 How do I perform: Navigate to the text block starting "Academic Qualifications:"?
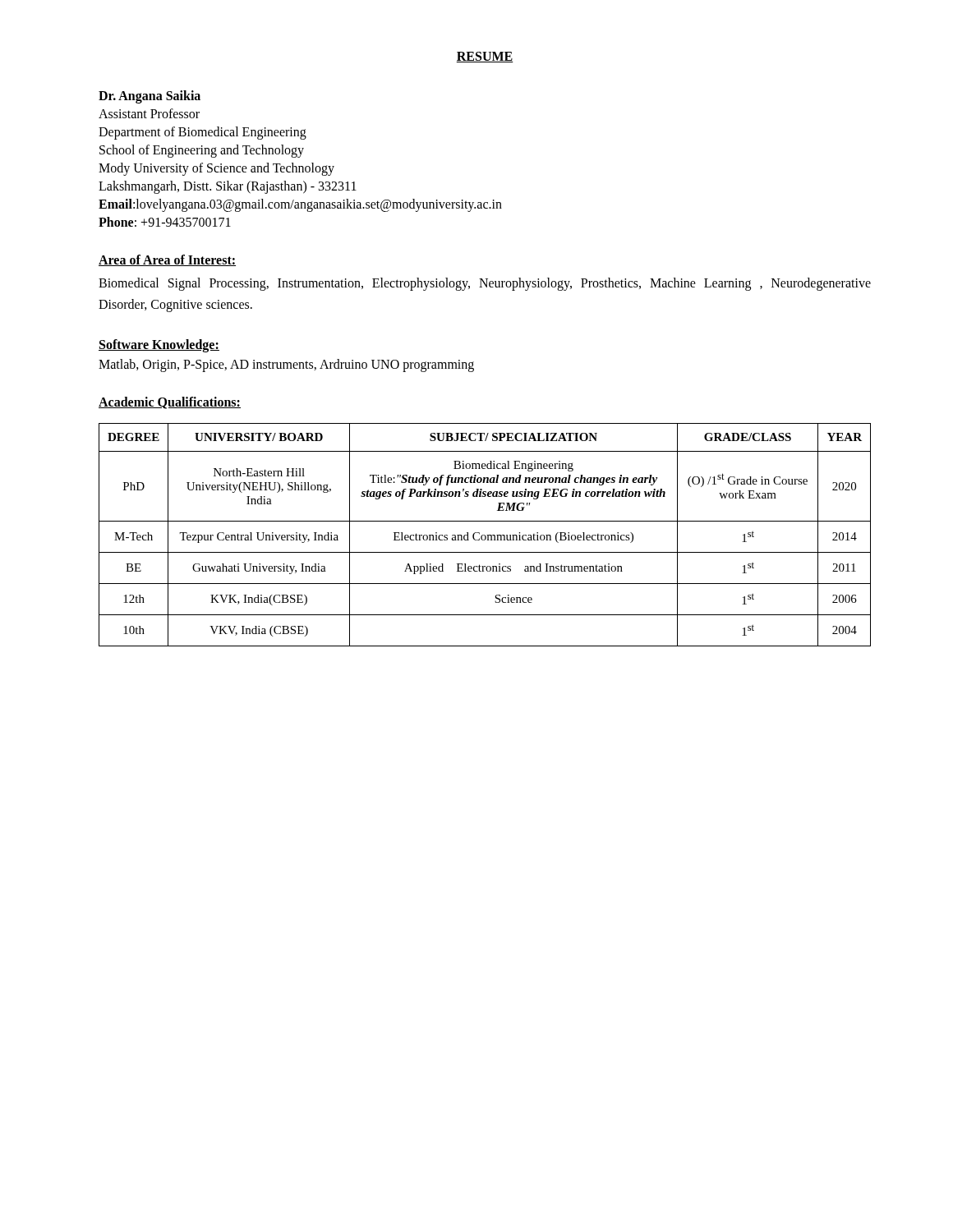(170, 402)
